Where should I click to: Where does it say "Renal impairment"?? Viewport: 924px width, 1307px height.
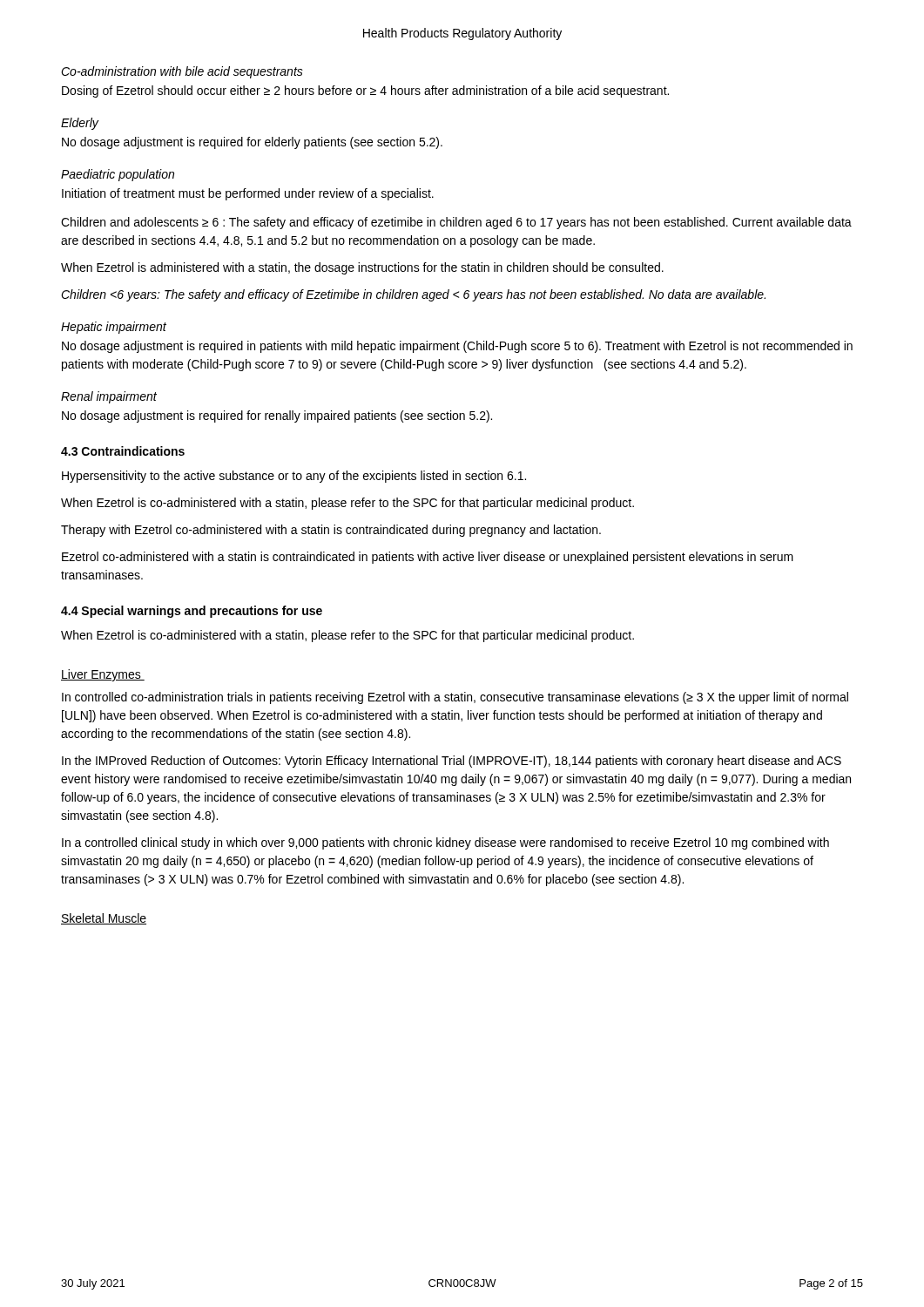tap(109, 396)
